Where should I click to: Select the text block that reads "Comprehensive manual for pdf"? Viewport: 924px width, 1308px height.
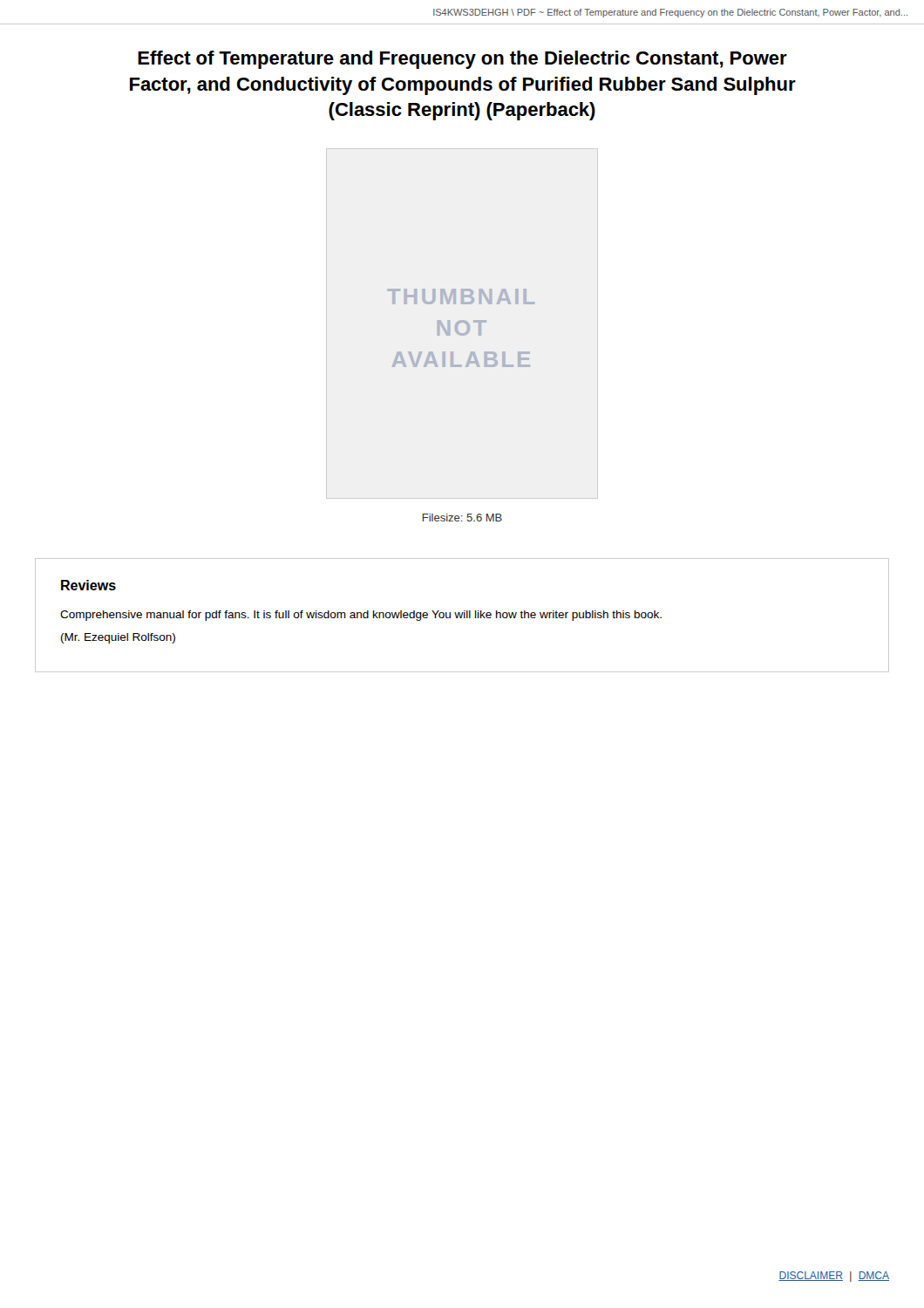tap(361, 614)
